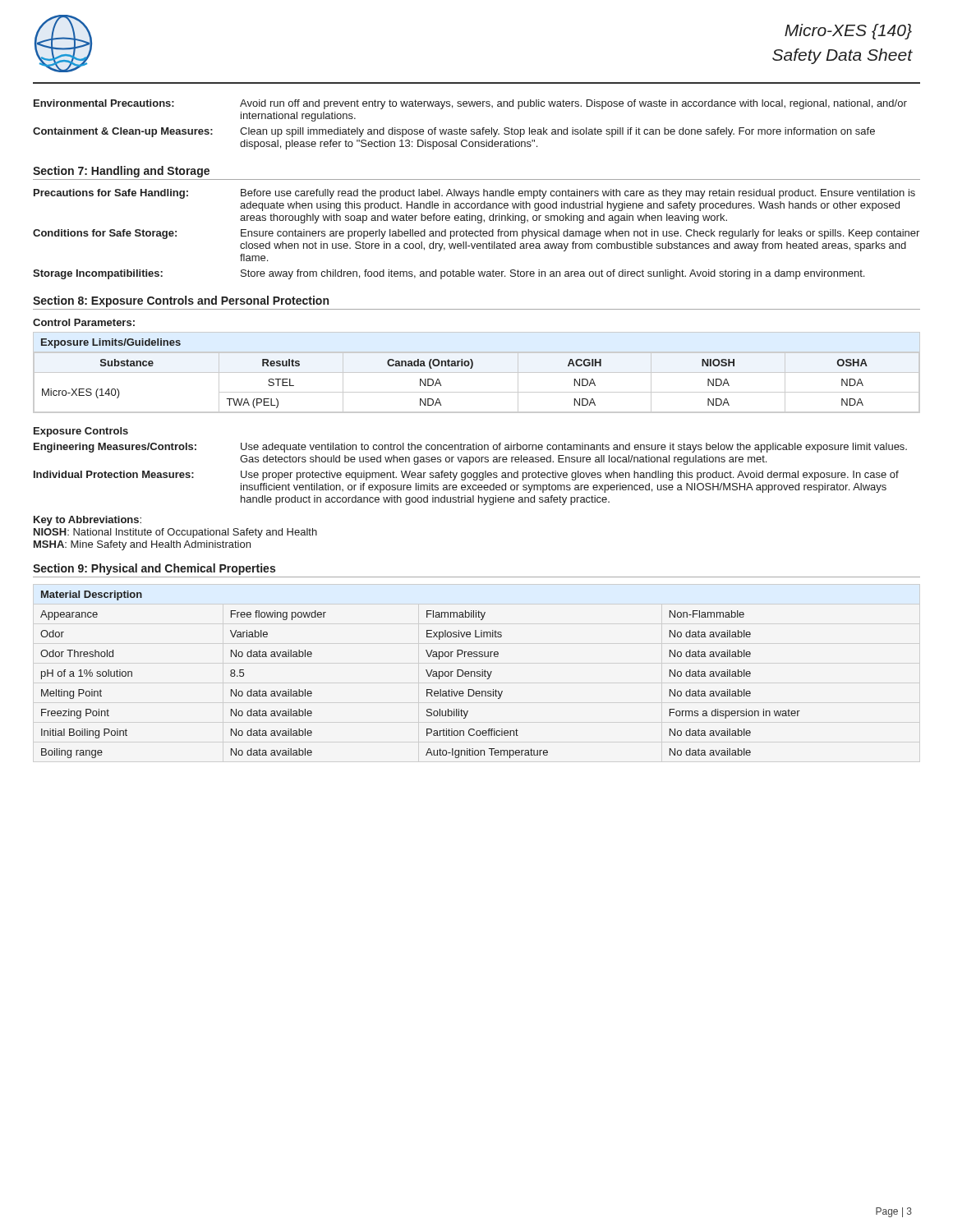The width and height of the screenshot is (953, 1232).
Task: Click on the passage starting "Conditions for Safe Storage: Ensure"
Action: click(476, 245)
